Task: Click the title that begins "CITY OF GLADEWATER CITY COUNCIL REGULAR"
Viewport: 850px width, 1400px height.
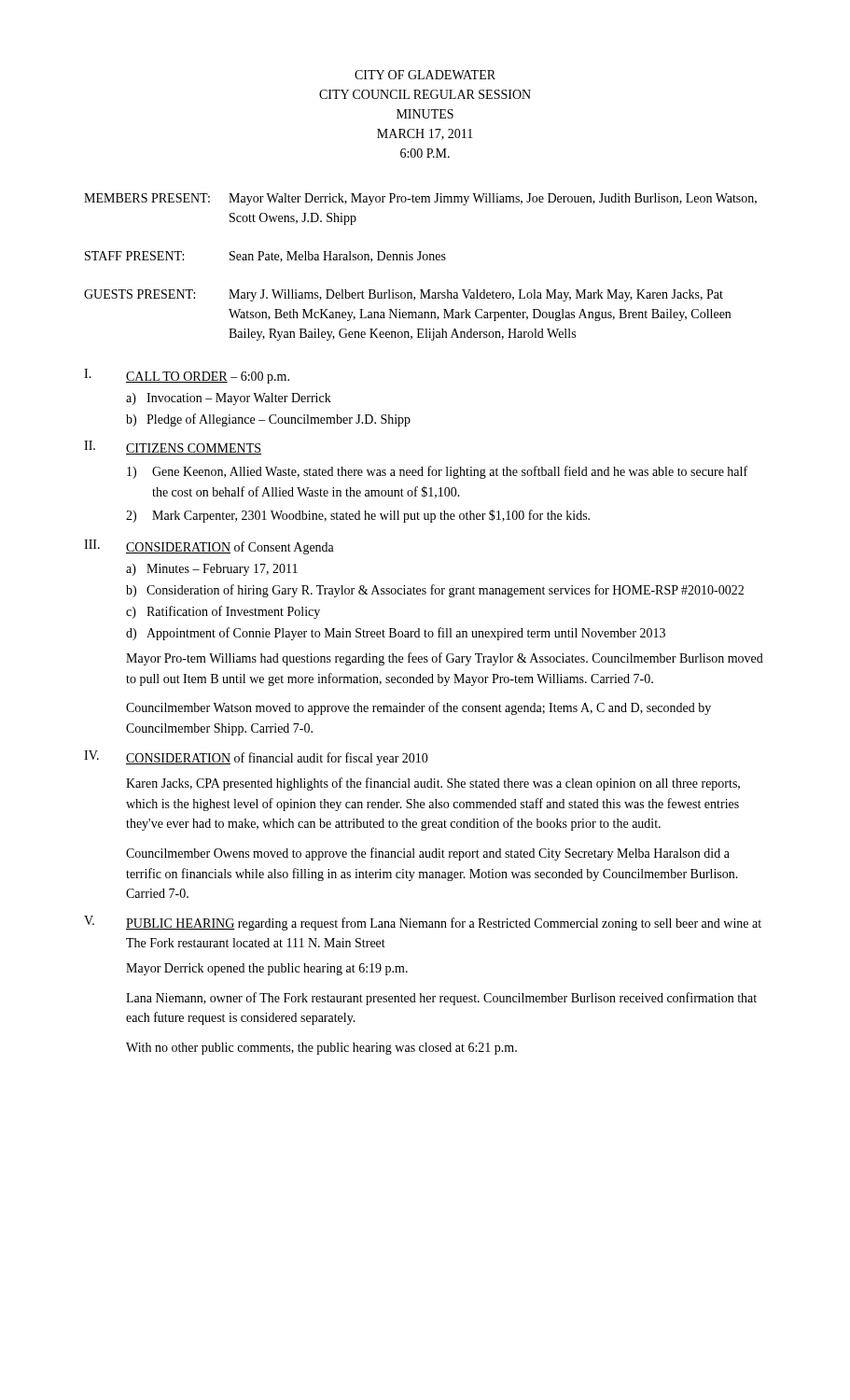Action: pos(425,114)
